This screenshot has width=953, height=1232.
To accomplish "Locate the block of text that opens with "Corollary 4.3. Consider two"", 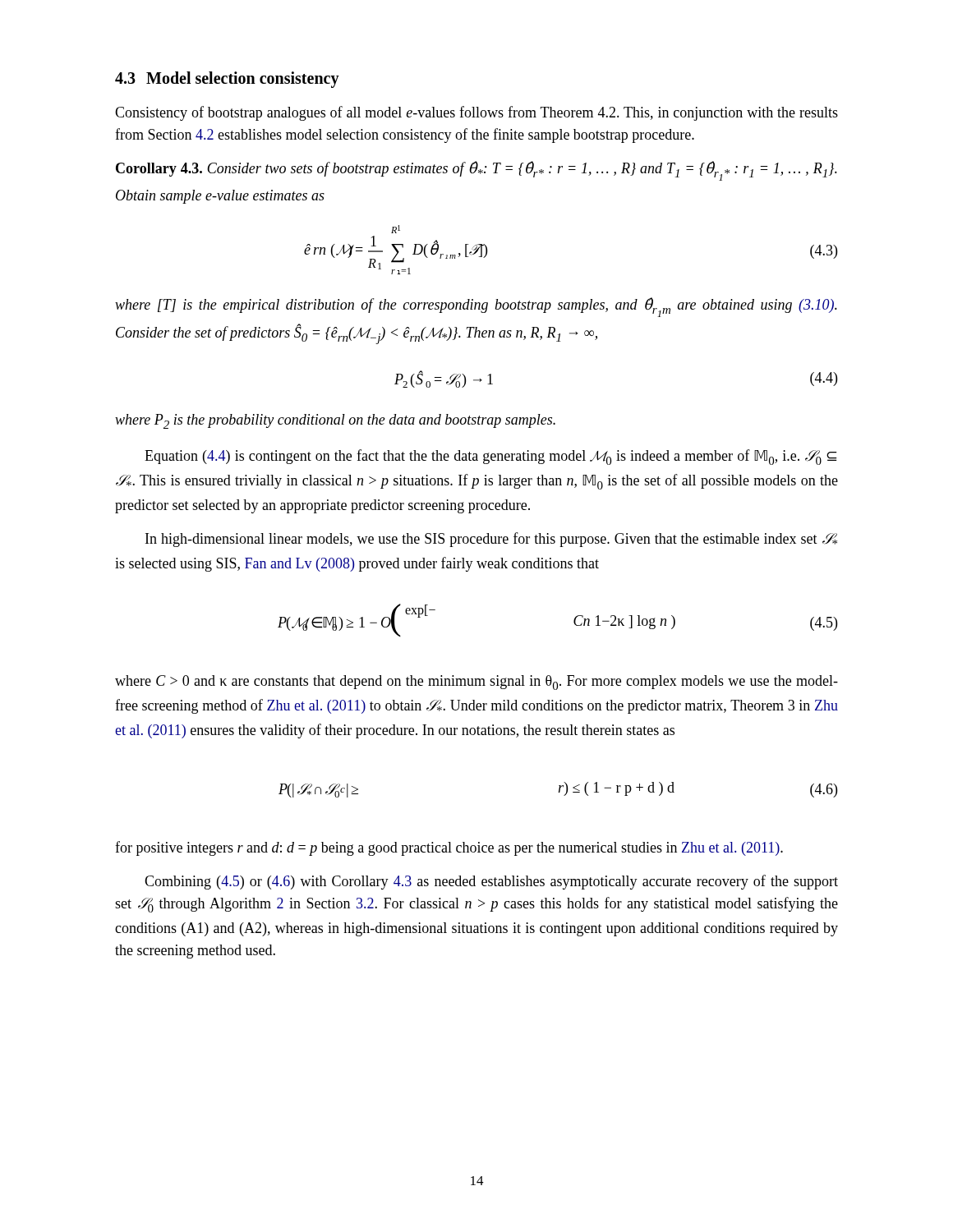I will [x=476, y=182].
